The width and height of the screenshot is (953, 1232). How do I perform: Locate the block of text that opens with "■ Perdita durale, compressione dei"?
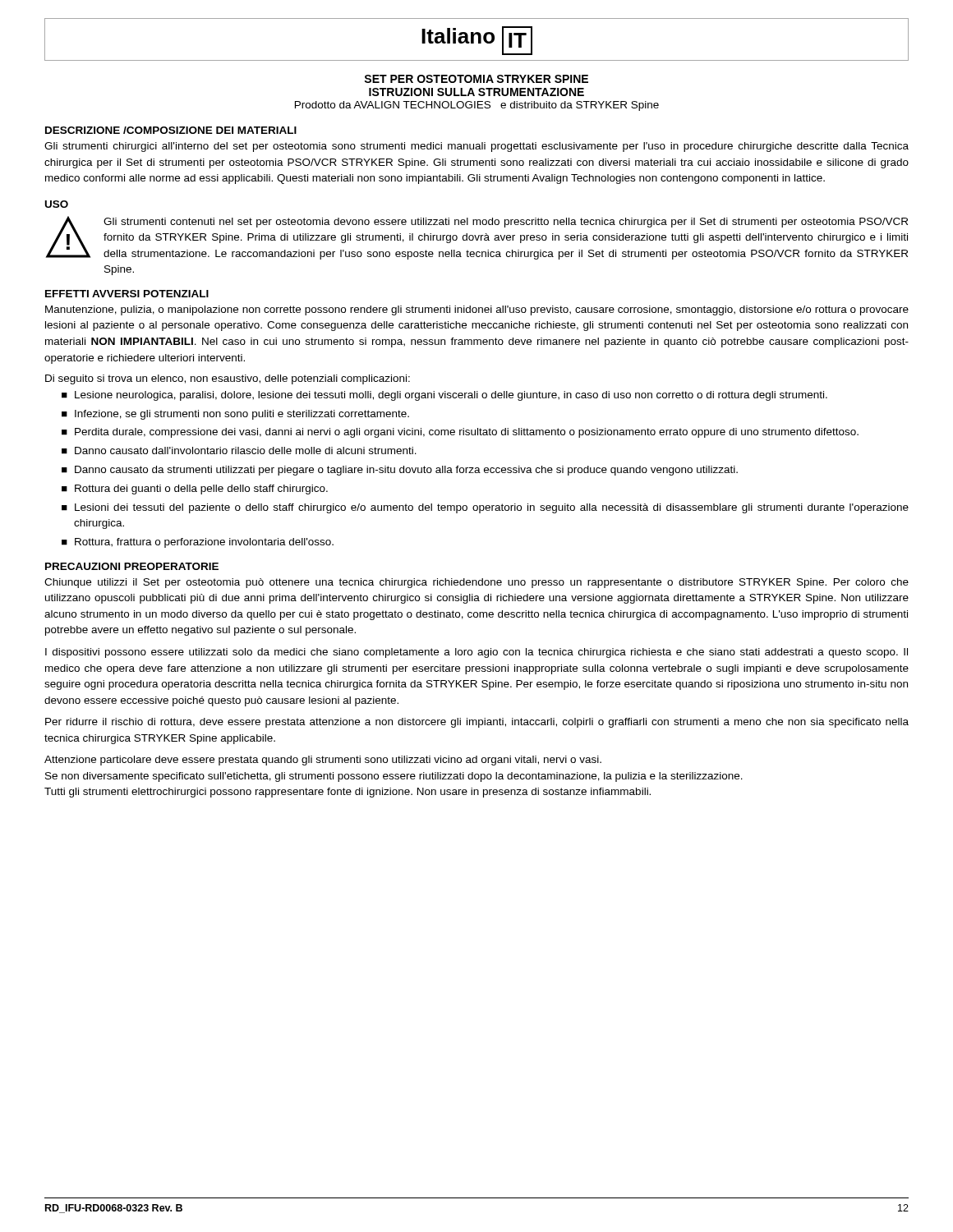point(476,432)
